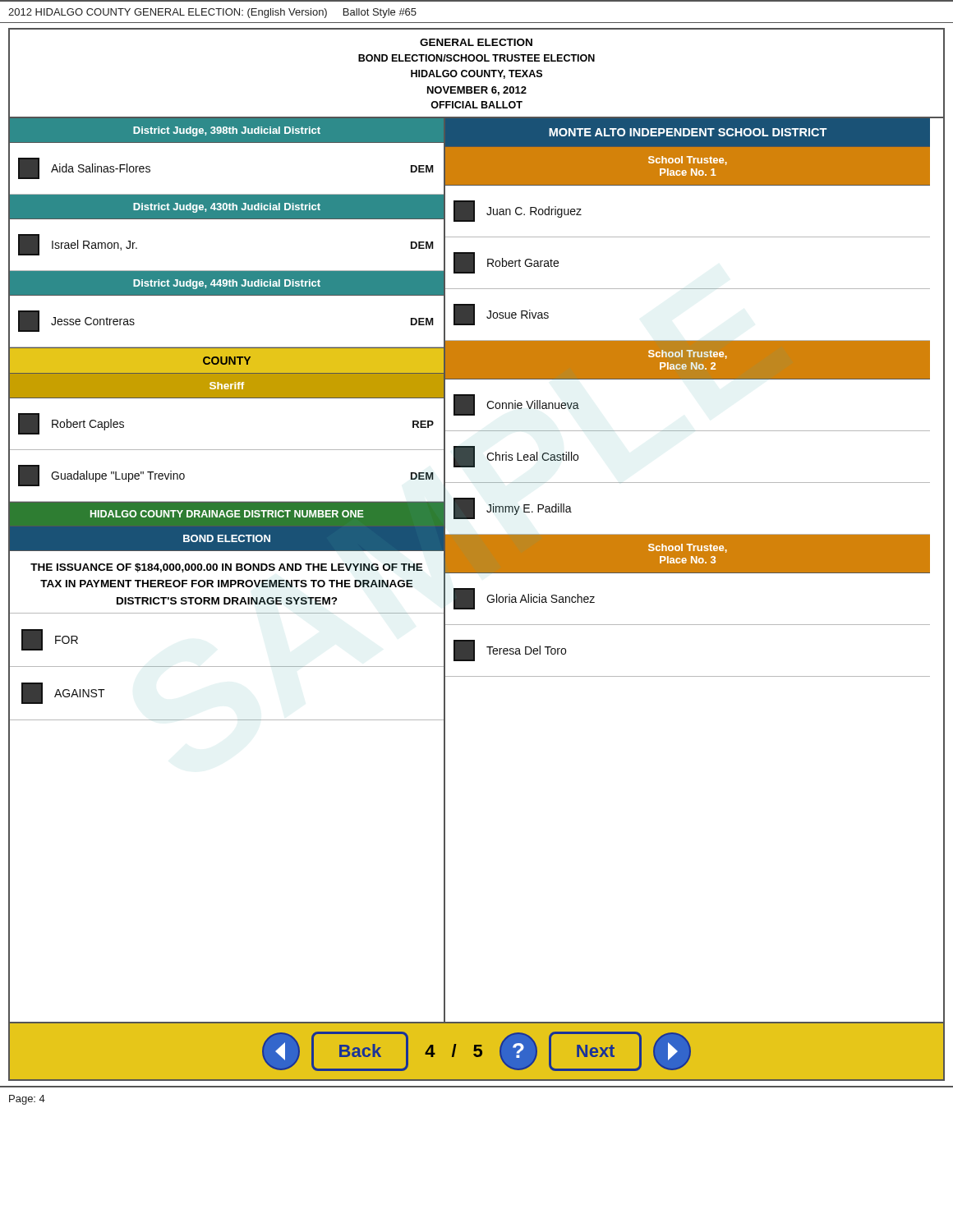Locate the section header that reads "GENERAL ELECTION BOND ELECTION/SCHOOL TRUSTEE ELECTION HIDALGO"
Screen dimensions: 1232x953
pos(476,74)
